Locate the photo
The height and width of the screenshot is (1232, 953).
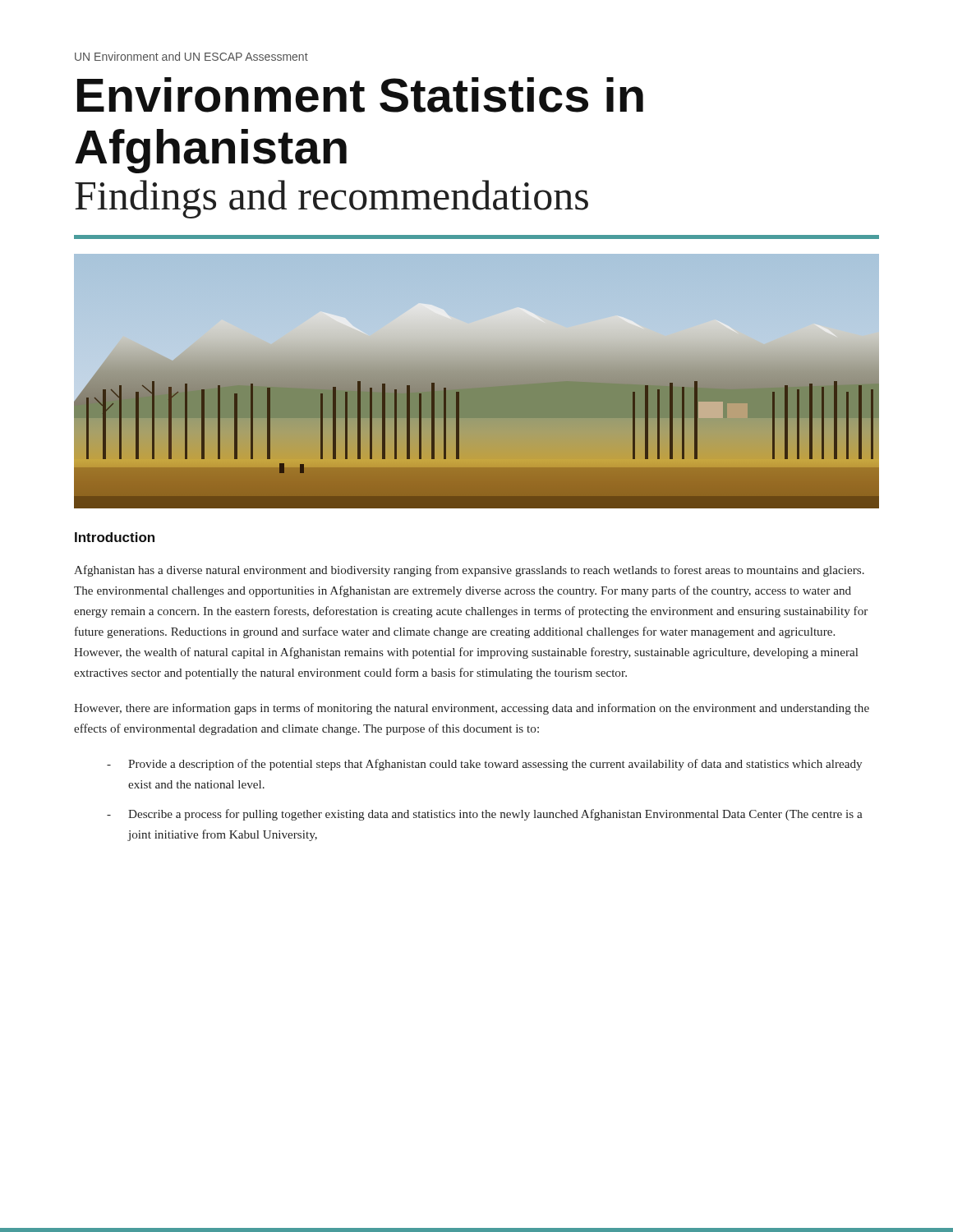click(476, 381)
